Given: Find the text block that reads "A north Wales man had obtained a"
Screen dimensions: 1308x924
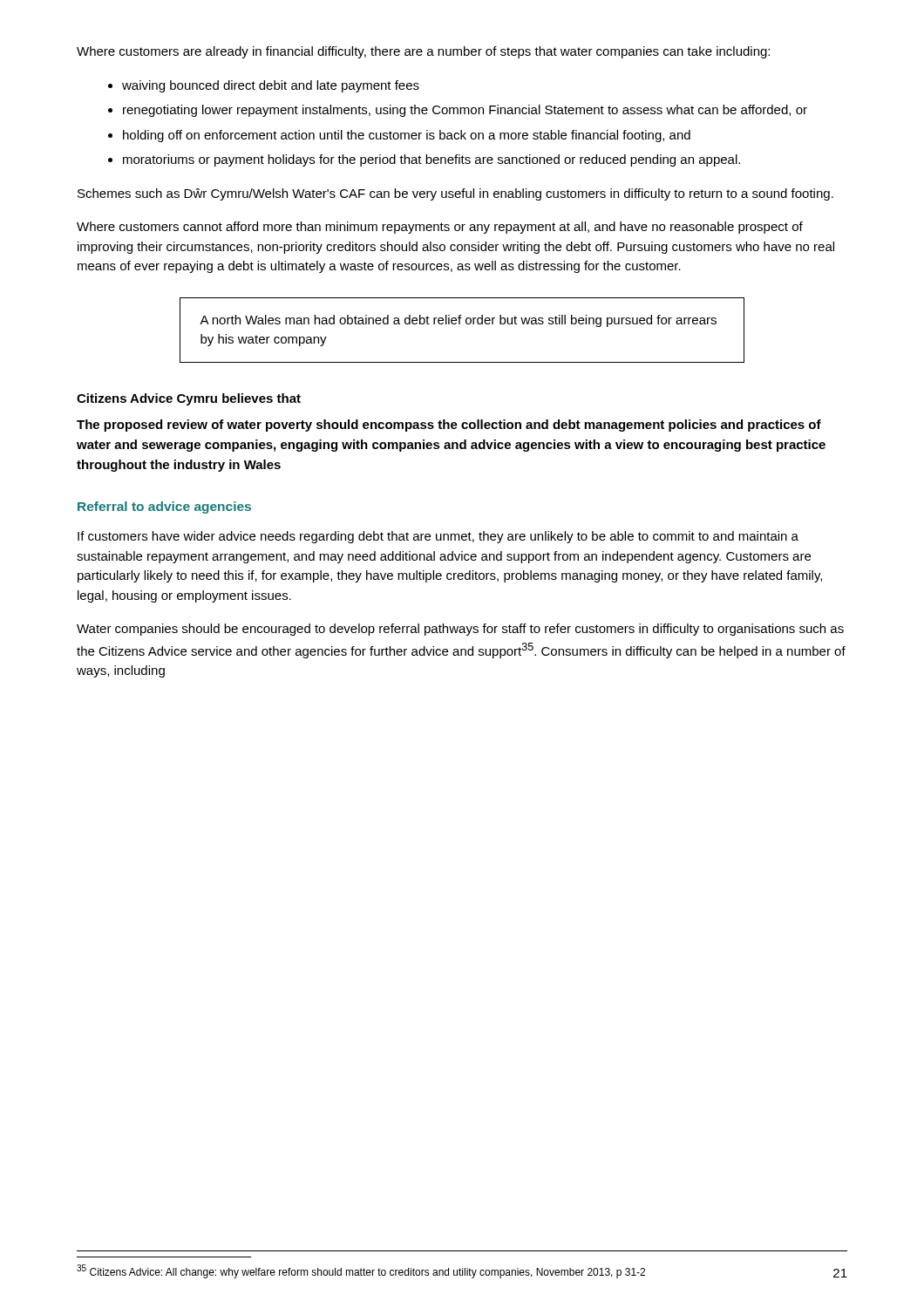Looking at the screenshot, I should [x=459, y=329].
